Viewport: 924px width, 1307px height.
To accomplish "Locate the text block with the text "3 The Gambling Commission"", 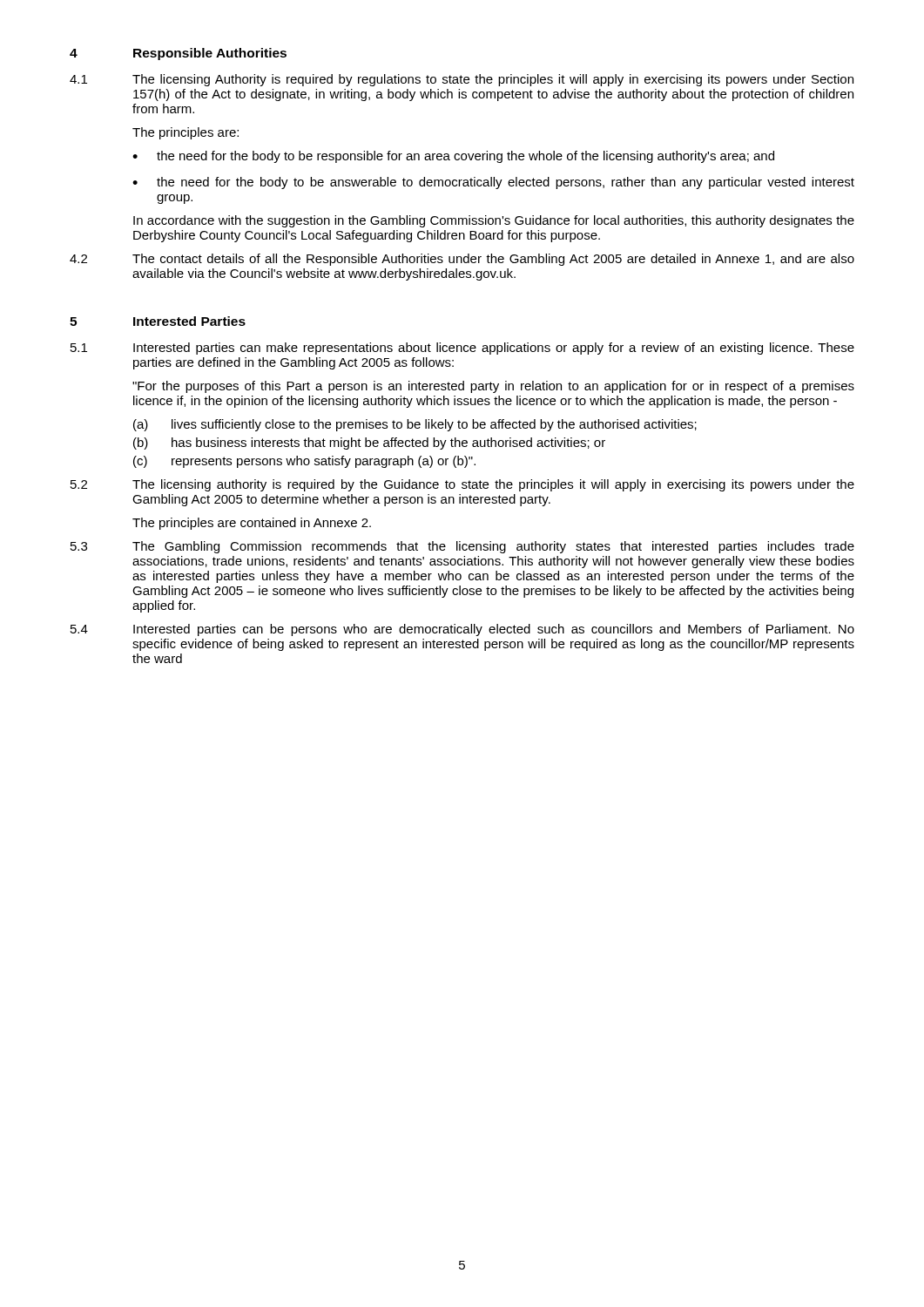I will pos(462,575).
